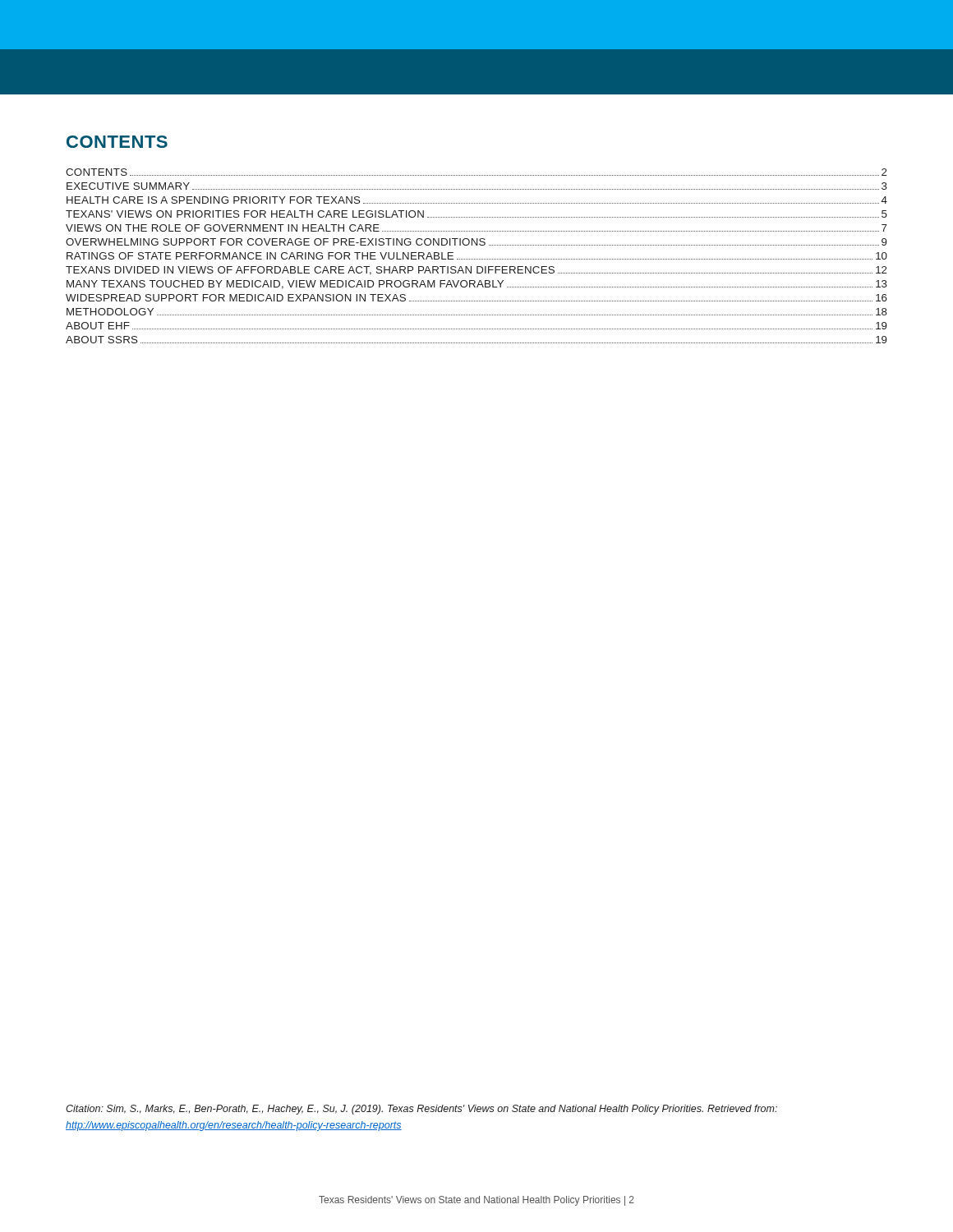Where is the passage that starts "TEXANS' VIEWS ON PRIORITIES FOR HEALTH"?
The height and width of the screenshot is (1232, 953).
(x=476, y=214)
